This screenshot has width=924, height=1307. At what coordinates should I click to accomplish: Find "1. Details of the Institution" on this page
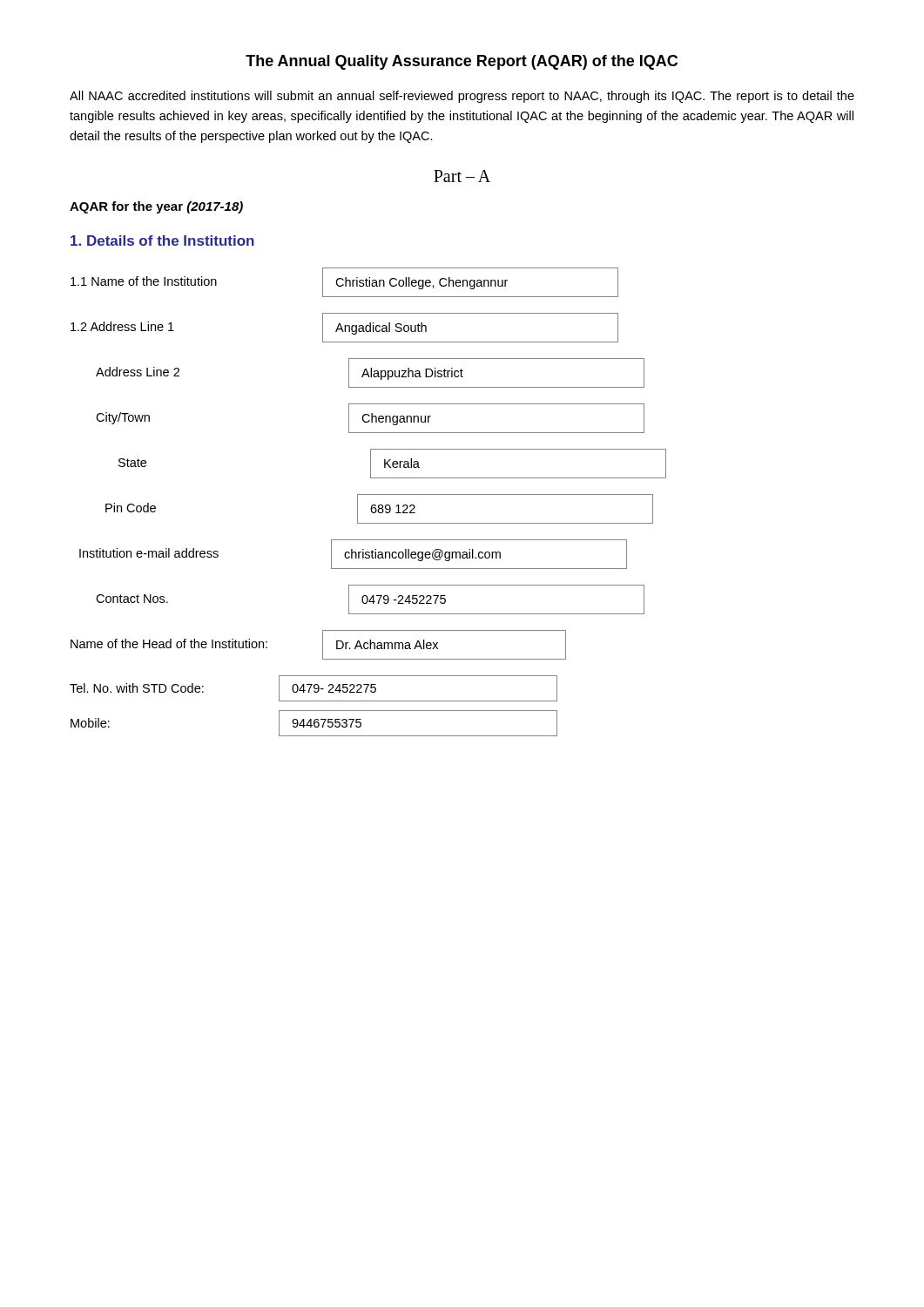pos(162,241)
